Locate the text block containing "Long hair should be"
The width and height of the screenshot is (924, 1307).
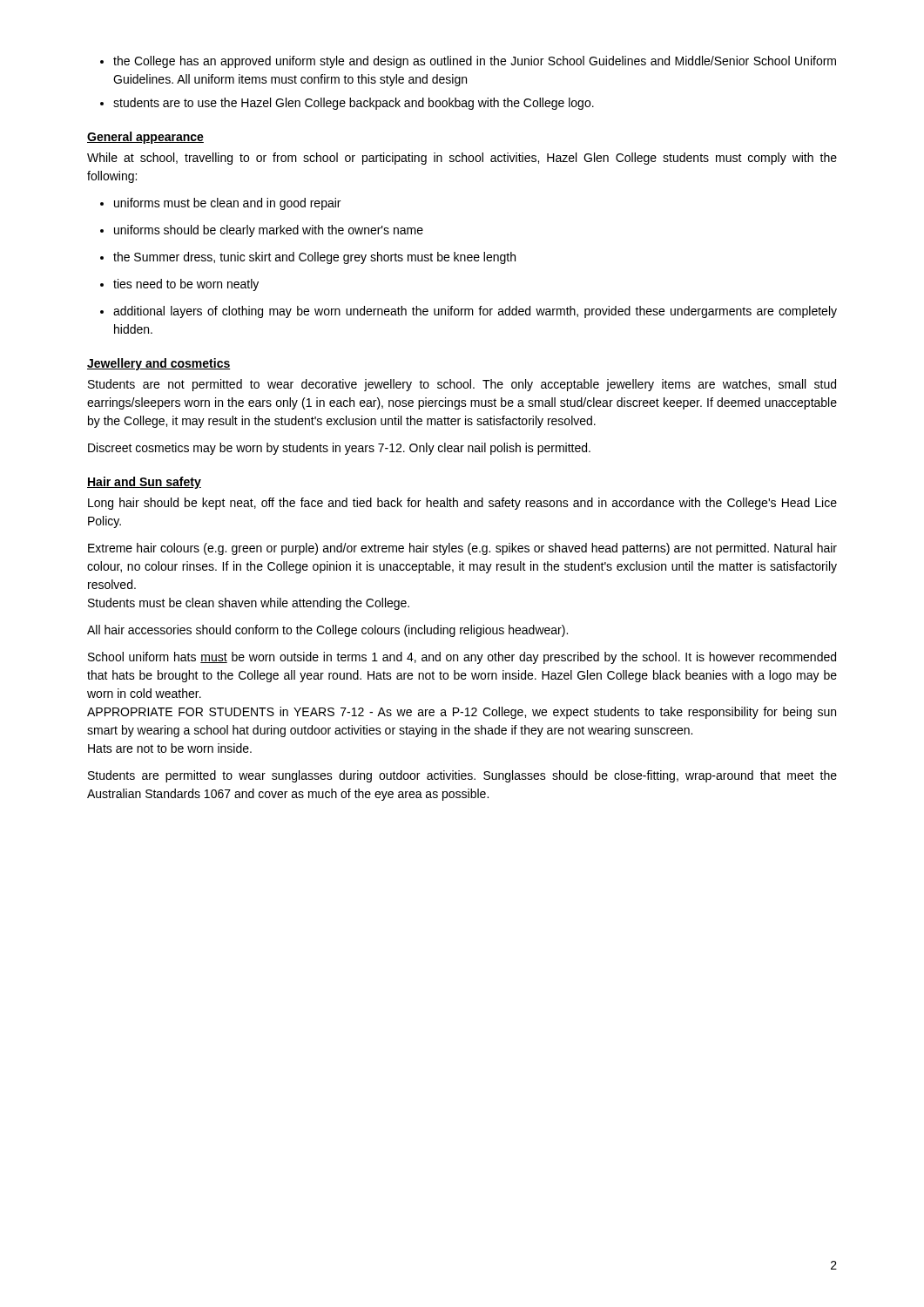(x=462, y=512)
